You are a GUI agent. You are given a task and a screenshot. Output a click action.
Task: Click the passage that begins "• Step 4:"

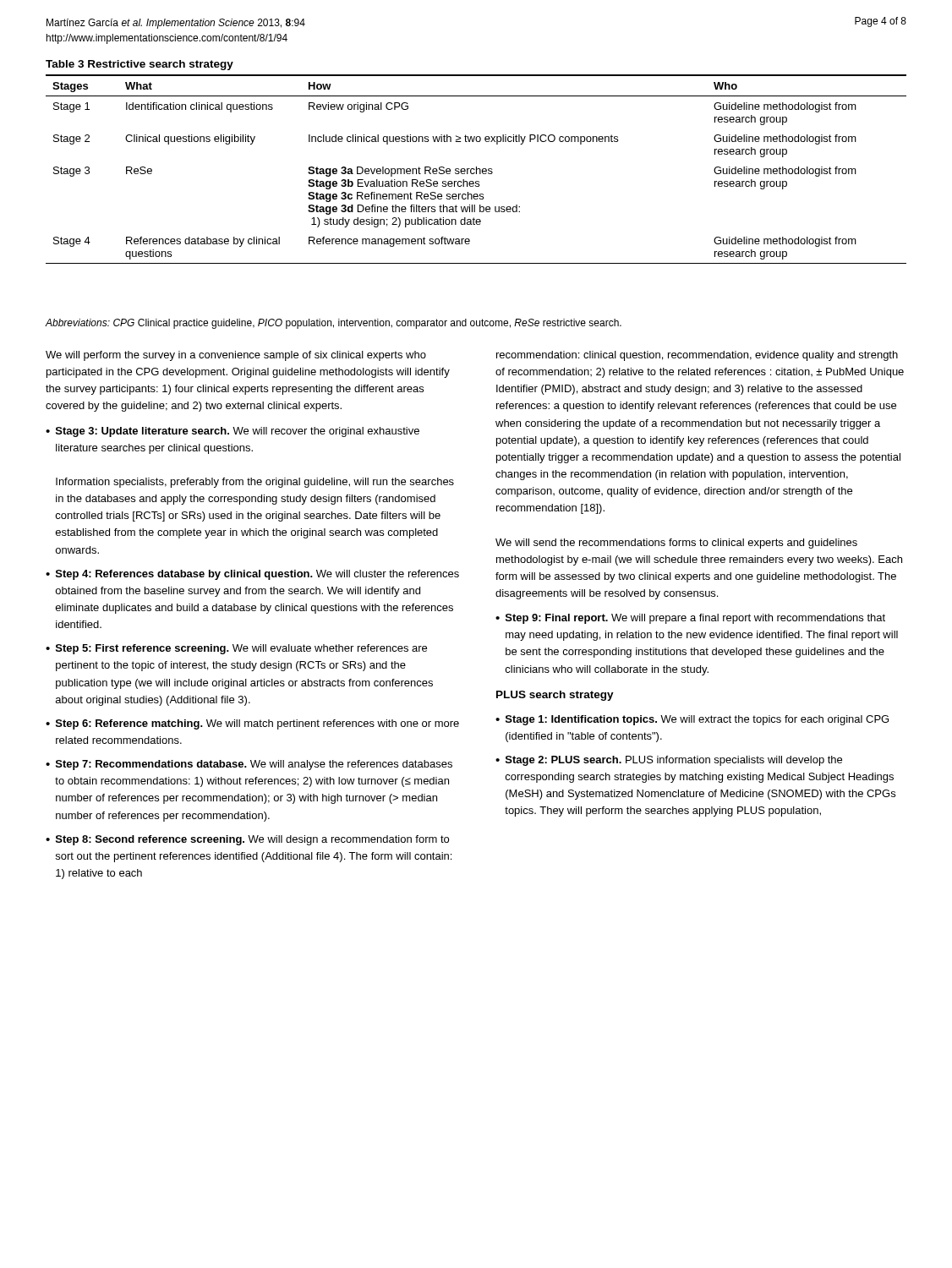point(253,599)
